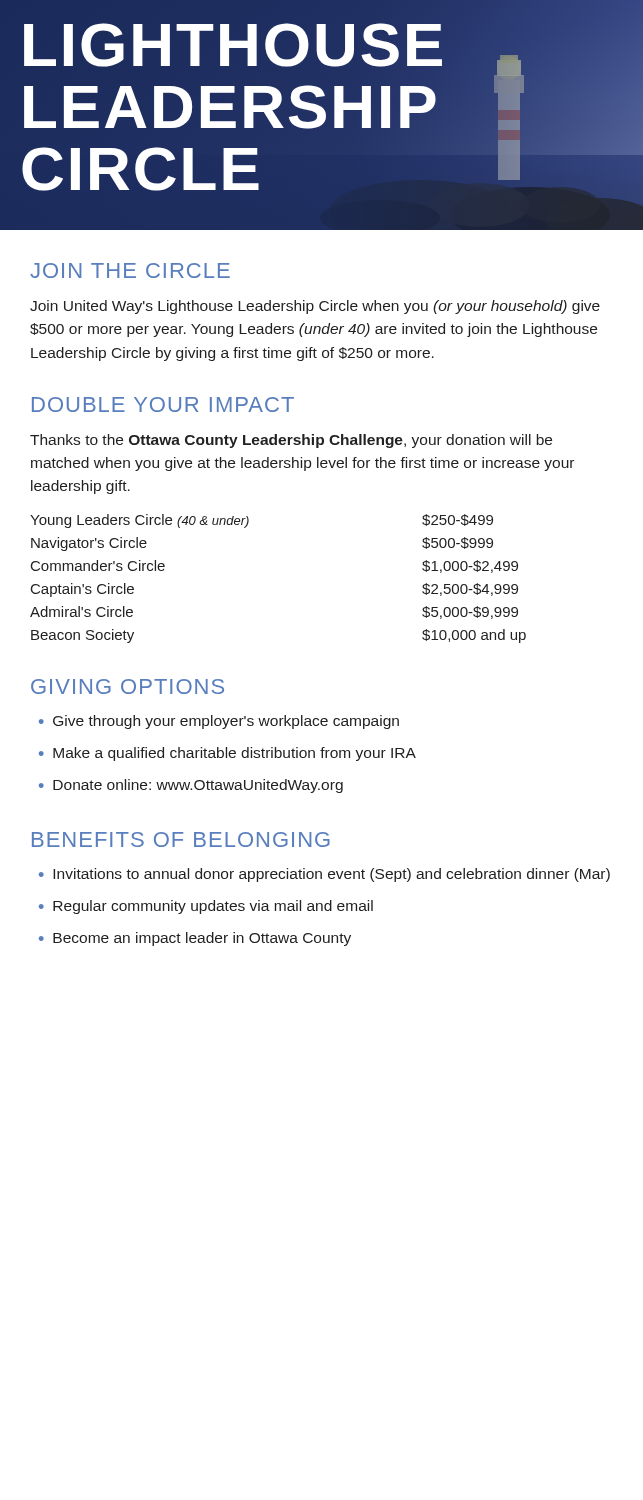Find the text block starting "•Become an impact leader in Ottawa County"
Image resolution: width=643 pixels, height=1500 pixels.
(322, 940)
